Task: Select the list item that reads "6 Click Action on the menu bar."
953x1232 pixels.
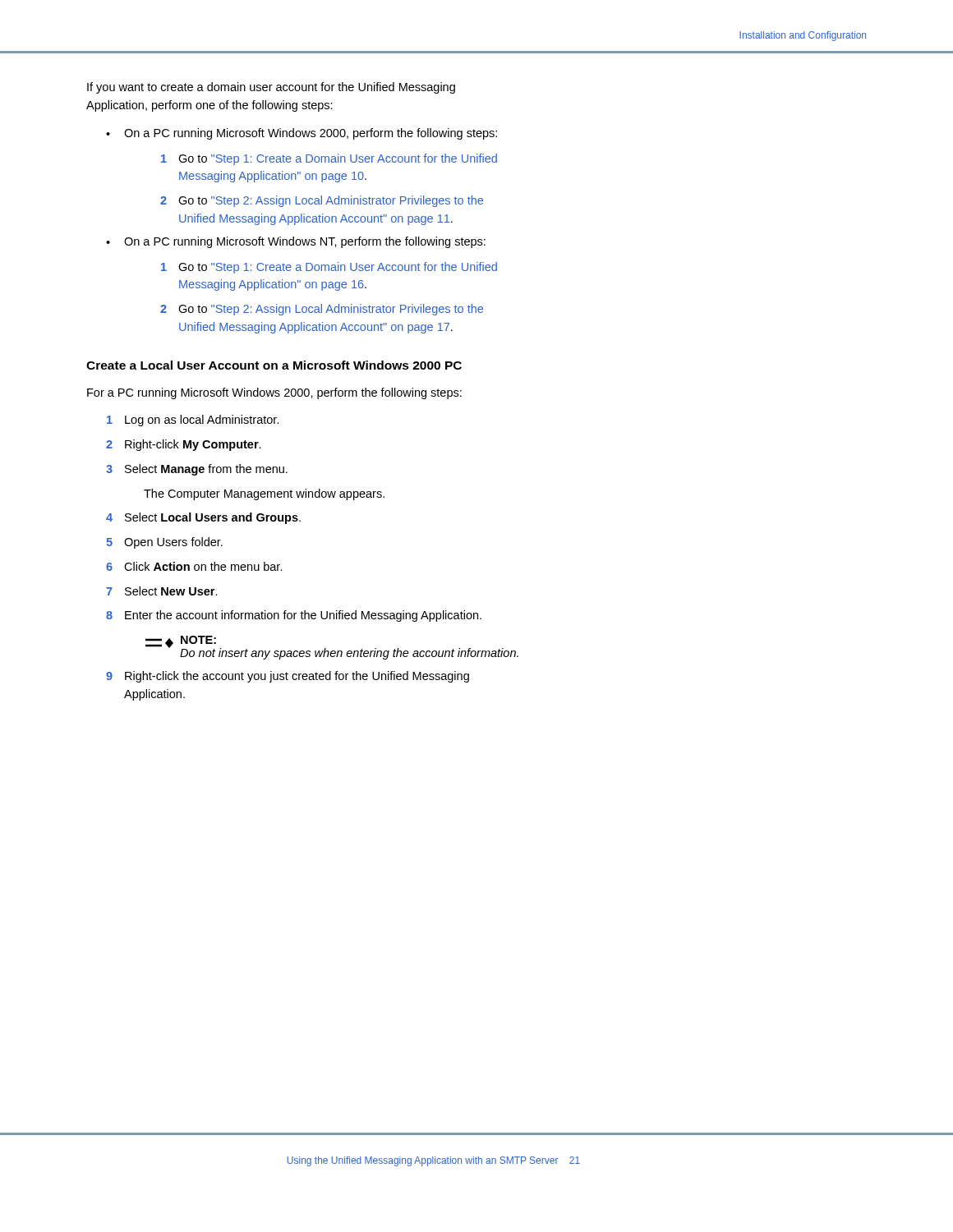Action: [194, 566]
